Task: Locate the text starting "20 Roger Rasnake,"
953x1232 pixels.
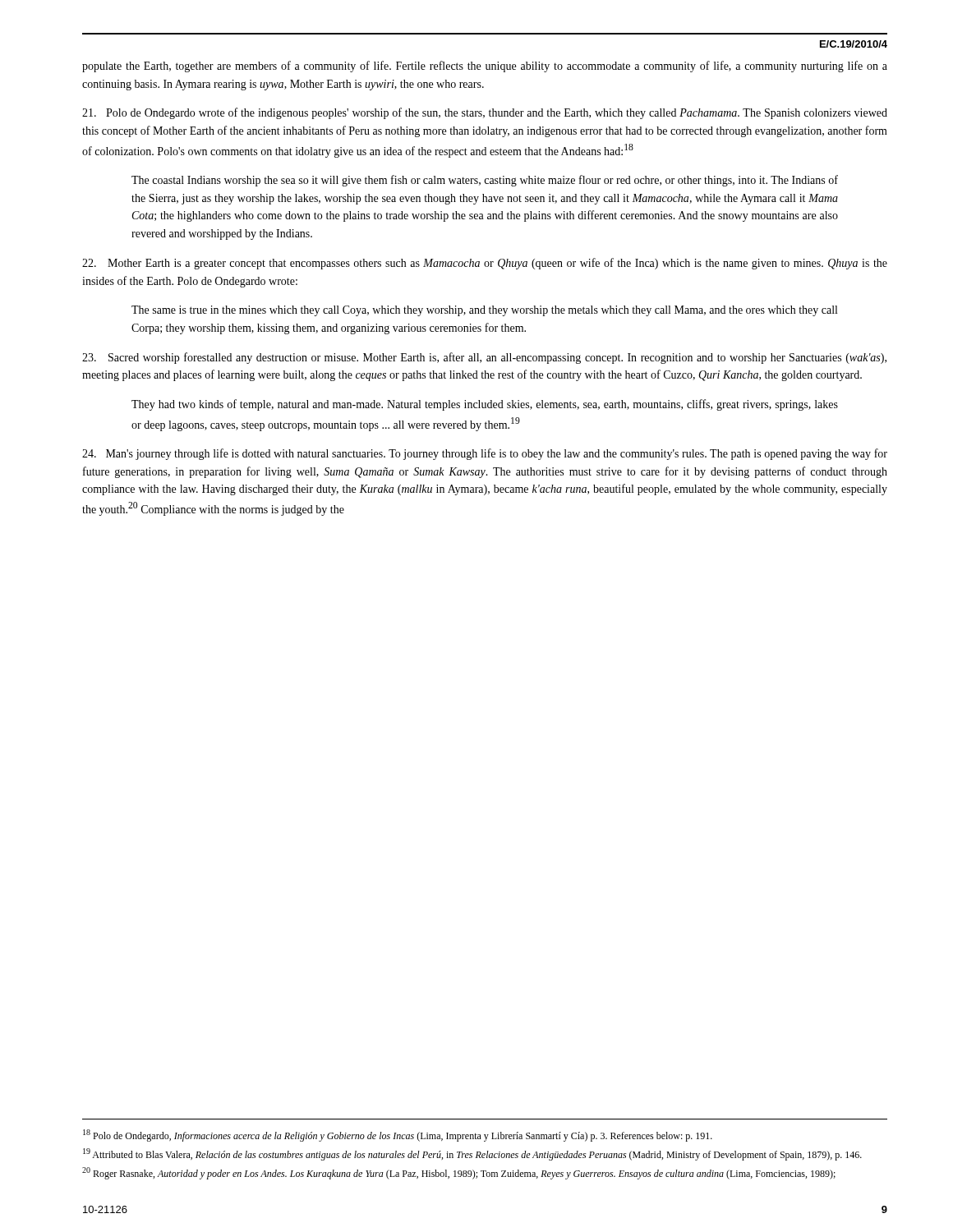Action: 459,1172
